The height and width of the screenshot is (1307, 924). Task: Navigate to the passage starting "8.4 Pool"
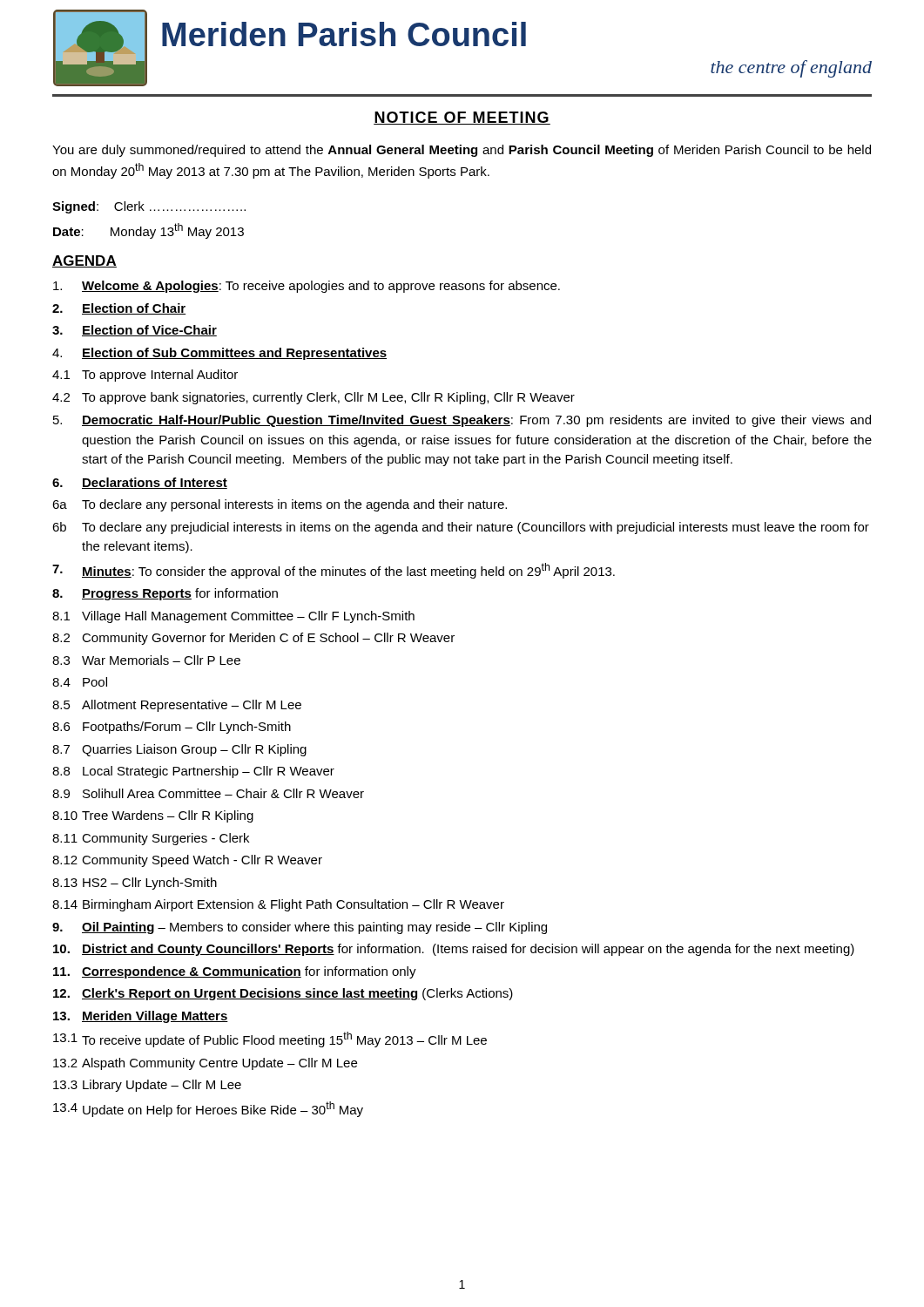click(80, 683)
